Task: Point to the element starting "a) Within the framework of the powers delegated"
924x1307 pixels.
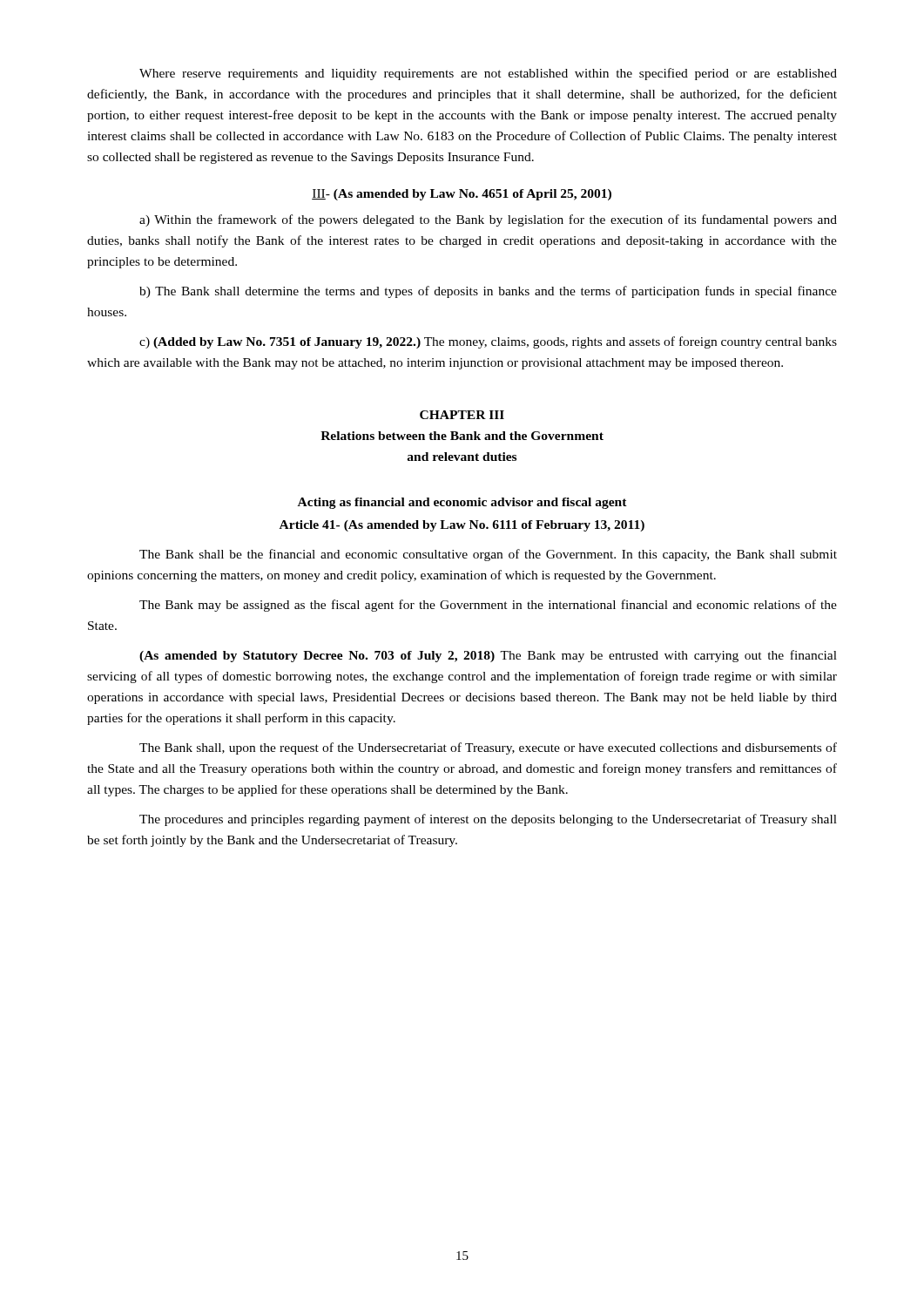Action: [x=462, y=240]
